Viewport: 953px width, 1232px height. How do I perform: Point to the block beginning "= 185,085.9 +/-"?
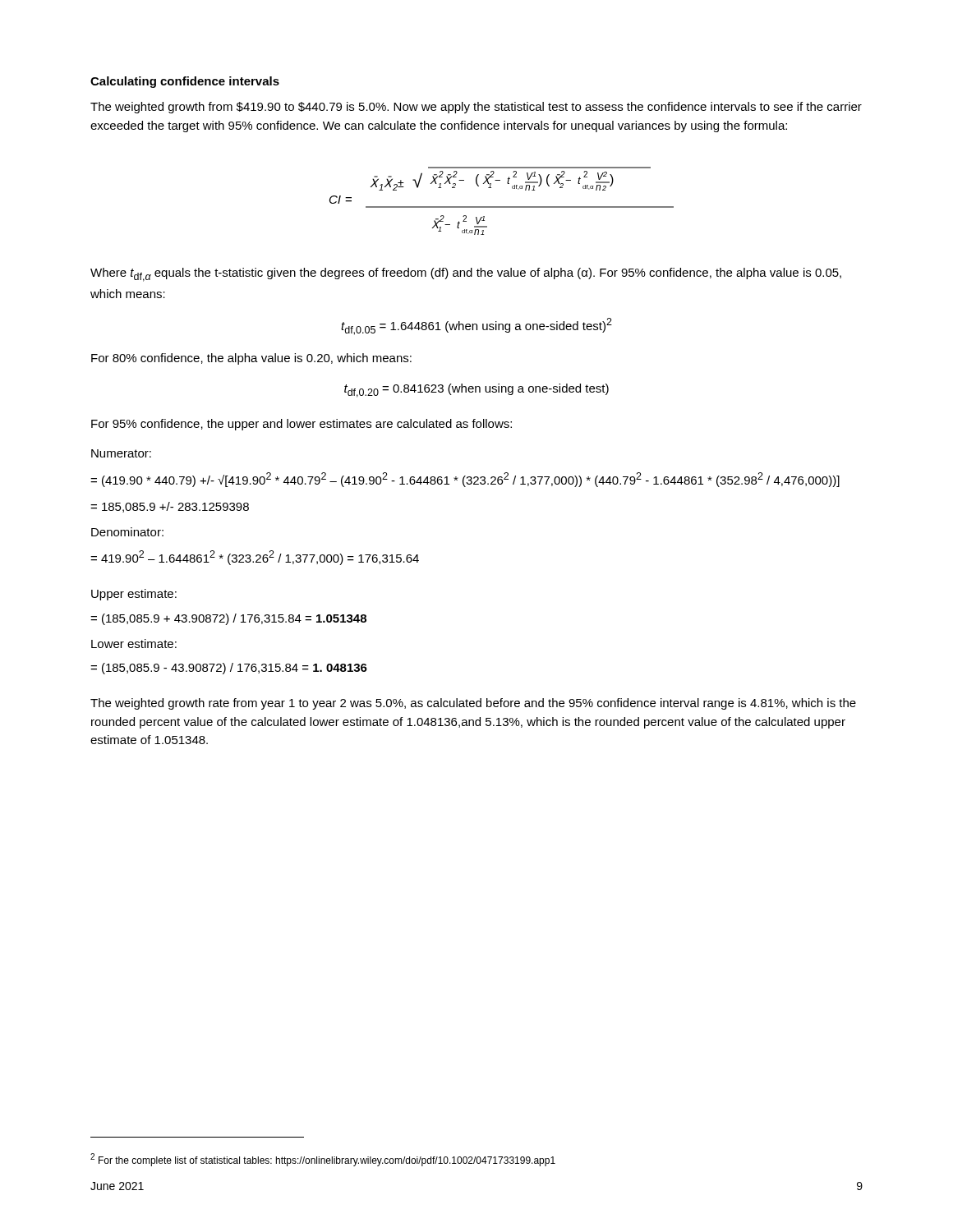pos(170,506)
